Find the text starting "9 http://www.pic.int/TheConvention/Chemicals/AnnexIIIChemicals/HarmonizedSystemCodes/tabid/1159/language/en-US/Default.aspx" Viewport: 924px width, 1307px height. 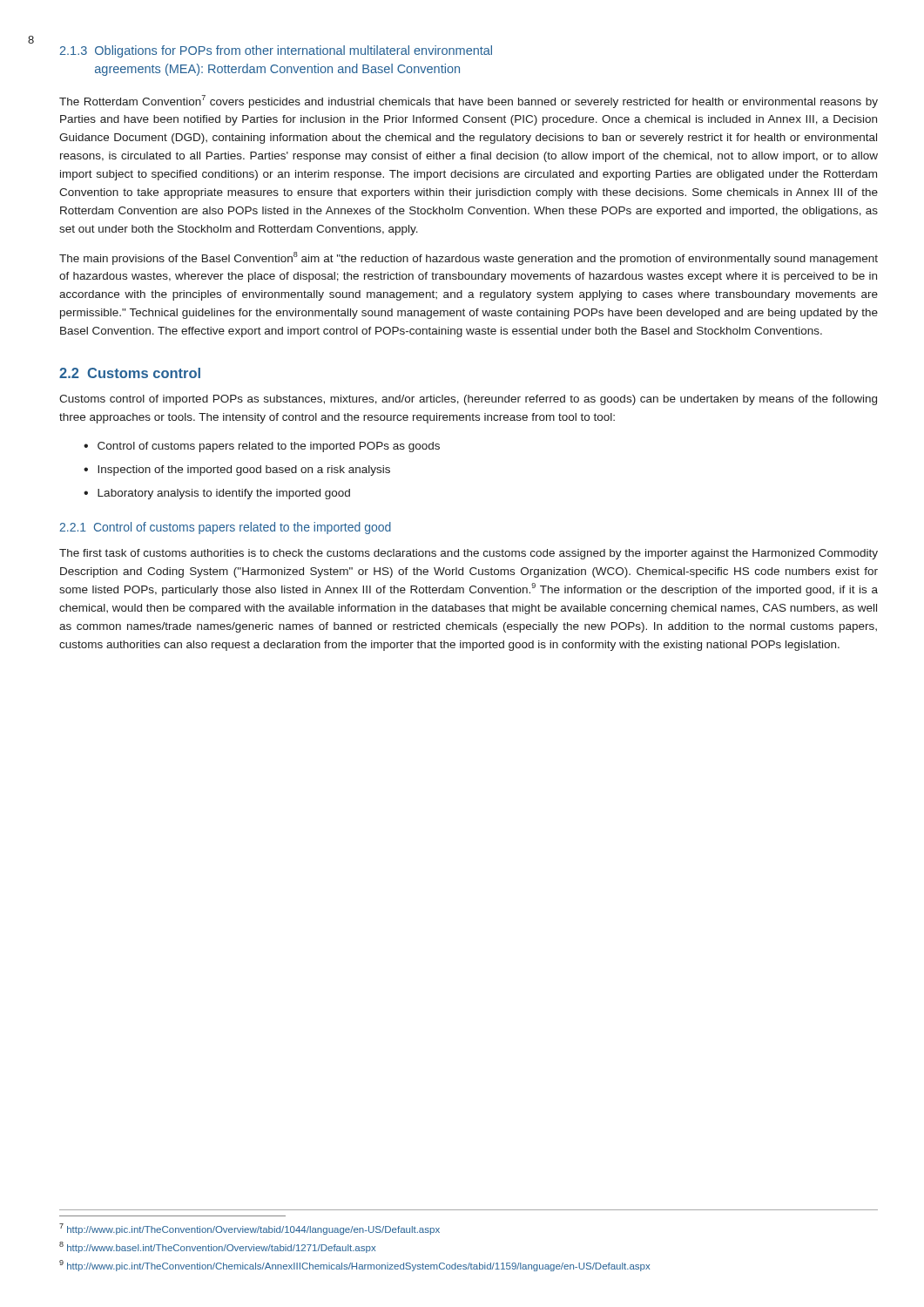[355, 1265]
